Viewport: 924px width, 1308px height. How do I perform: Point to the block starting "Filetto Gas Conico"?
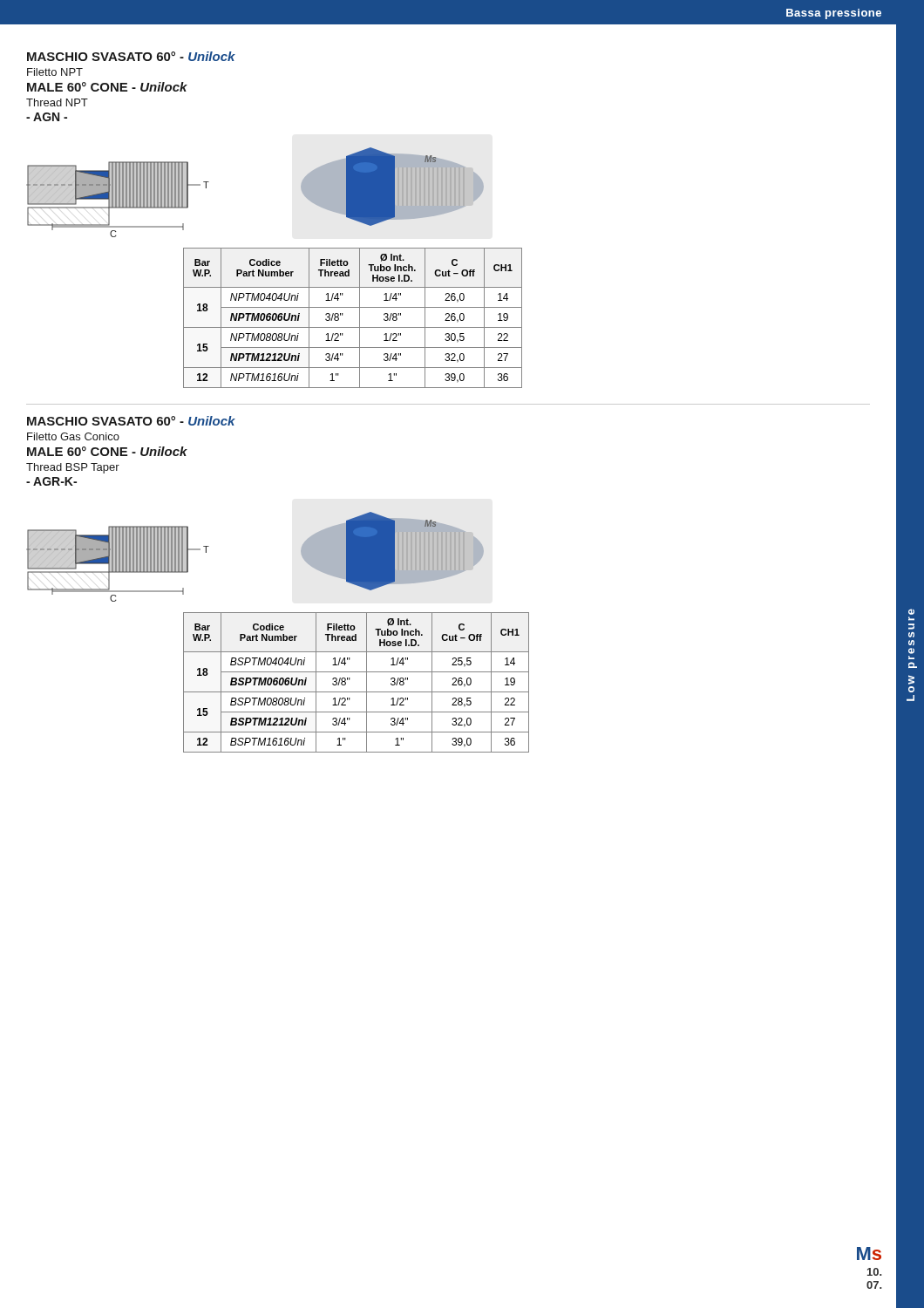[x=73, y=436]
